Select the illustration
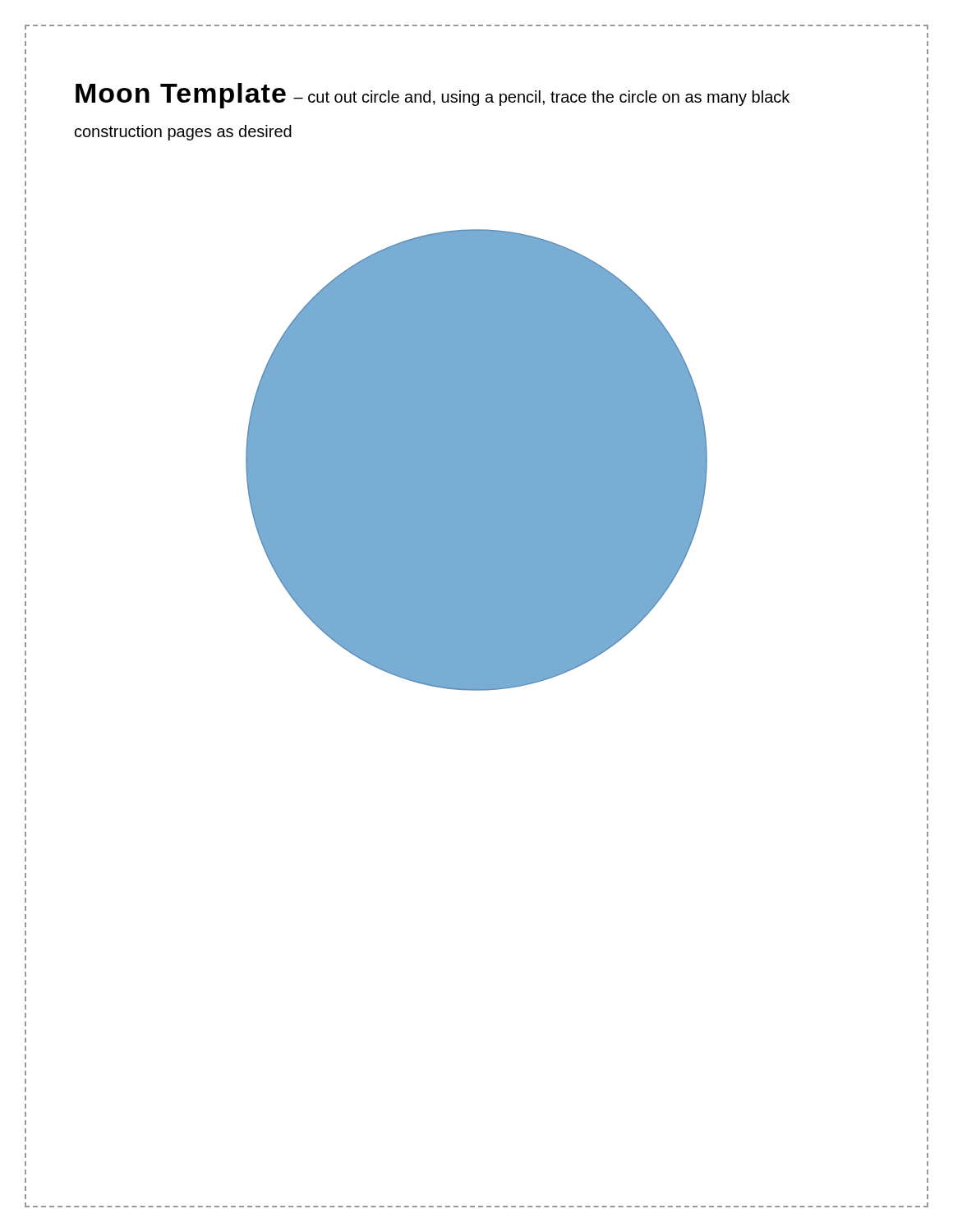Screen dimensions: 1232x953 (x=476, y=460)
